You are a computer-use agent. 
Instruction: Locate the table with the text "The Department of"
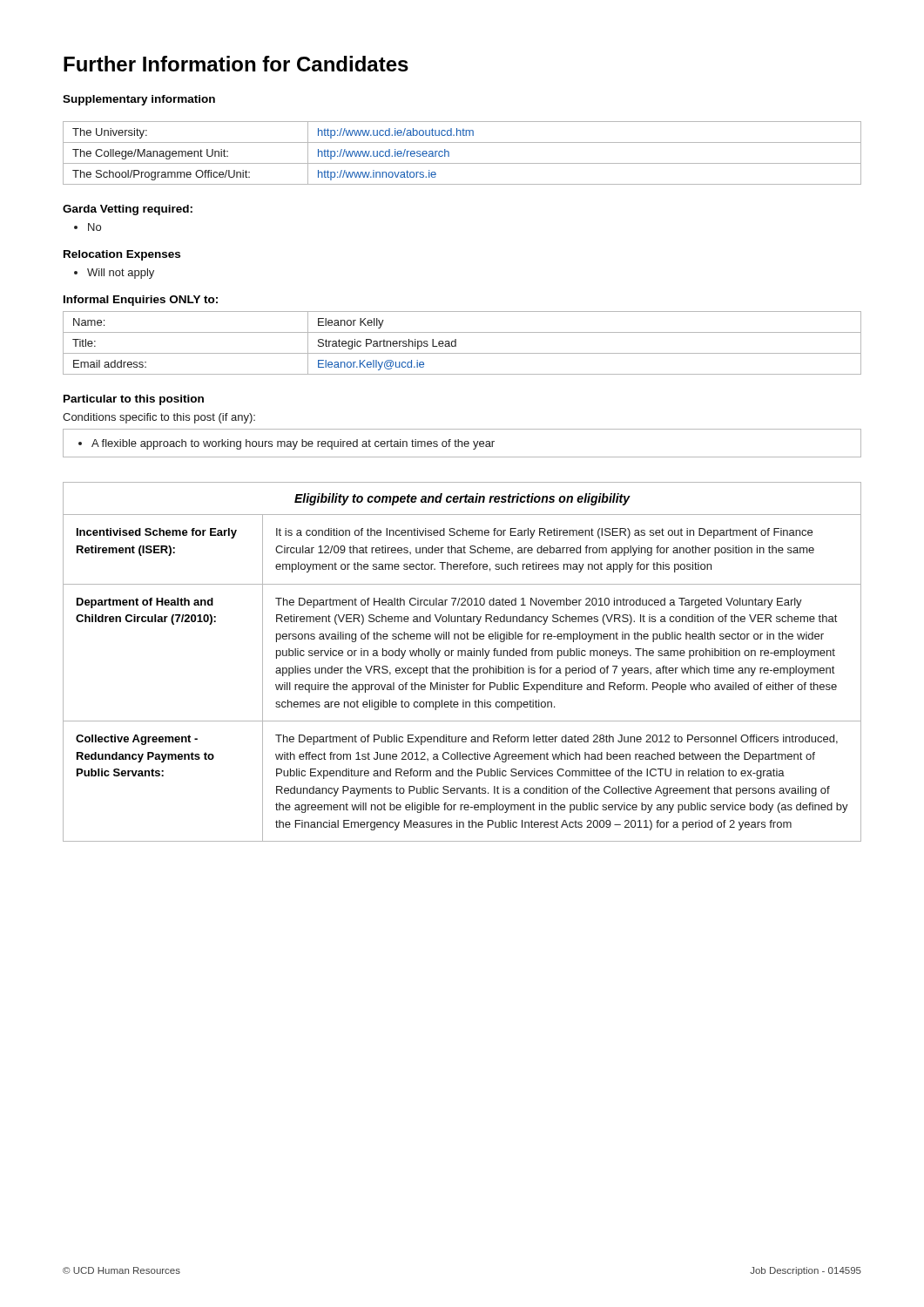click(x=462, y=662)
